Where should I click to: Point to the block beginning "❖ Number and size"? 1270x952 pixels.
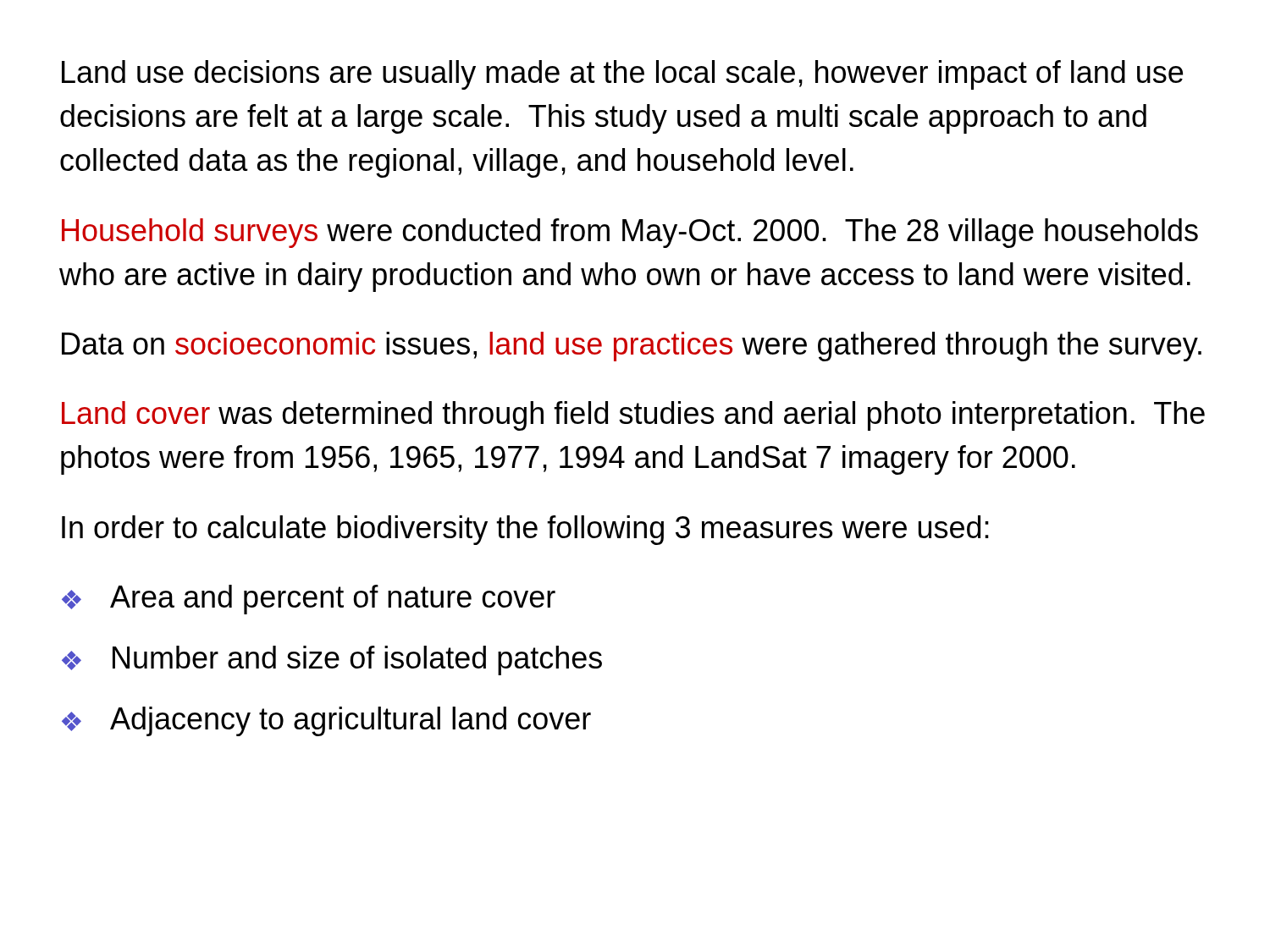point(331,659)
